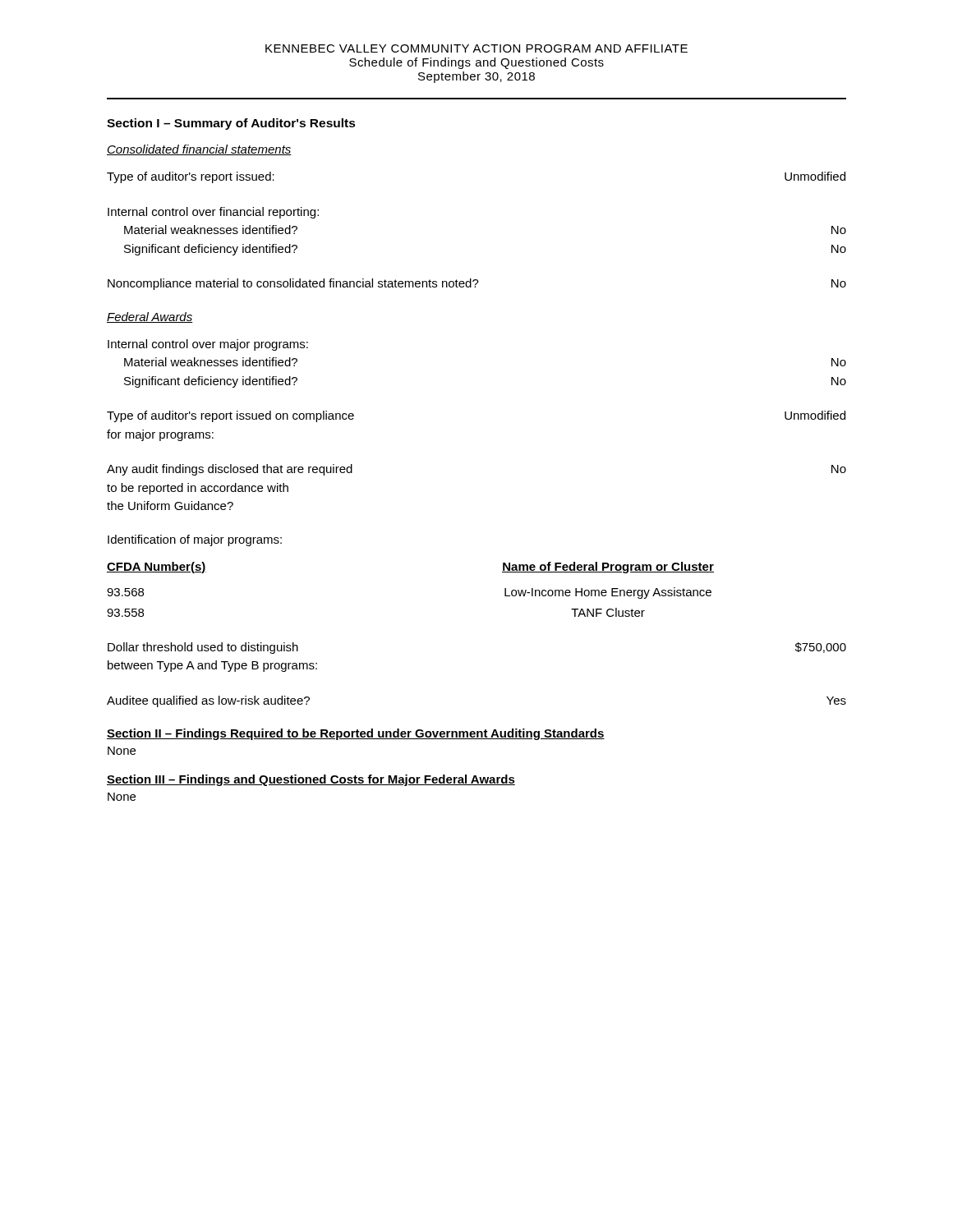The width and height of the screenshot is (953, 1232).
Task: Click the passage that begins "Type of auditor's report issued on compliance"
Action: [230, 416]
